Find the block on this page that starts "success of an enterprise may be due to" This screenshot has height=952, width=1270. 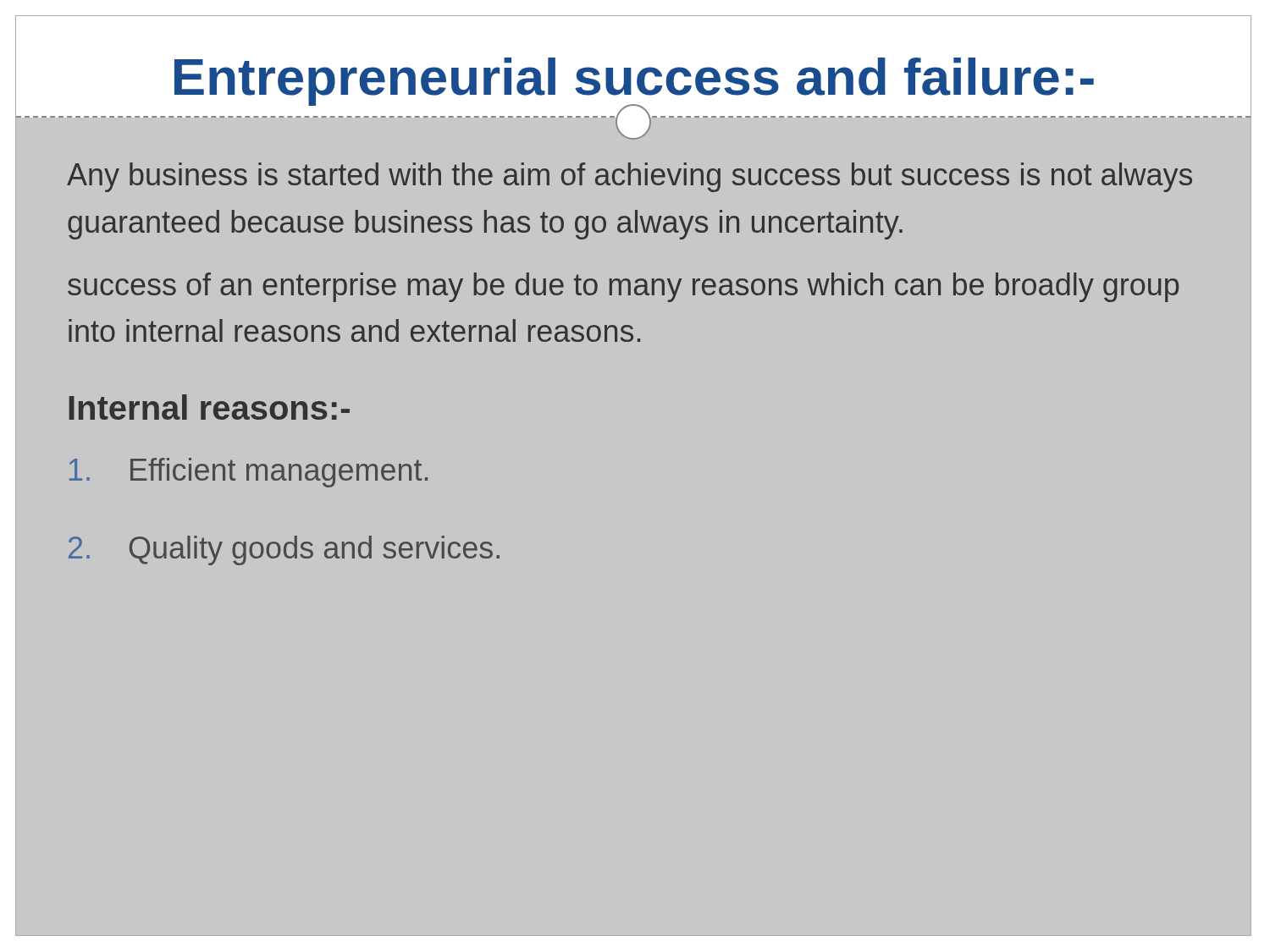(x=624, y=308)
